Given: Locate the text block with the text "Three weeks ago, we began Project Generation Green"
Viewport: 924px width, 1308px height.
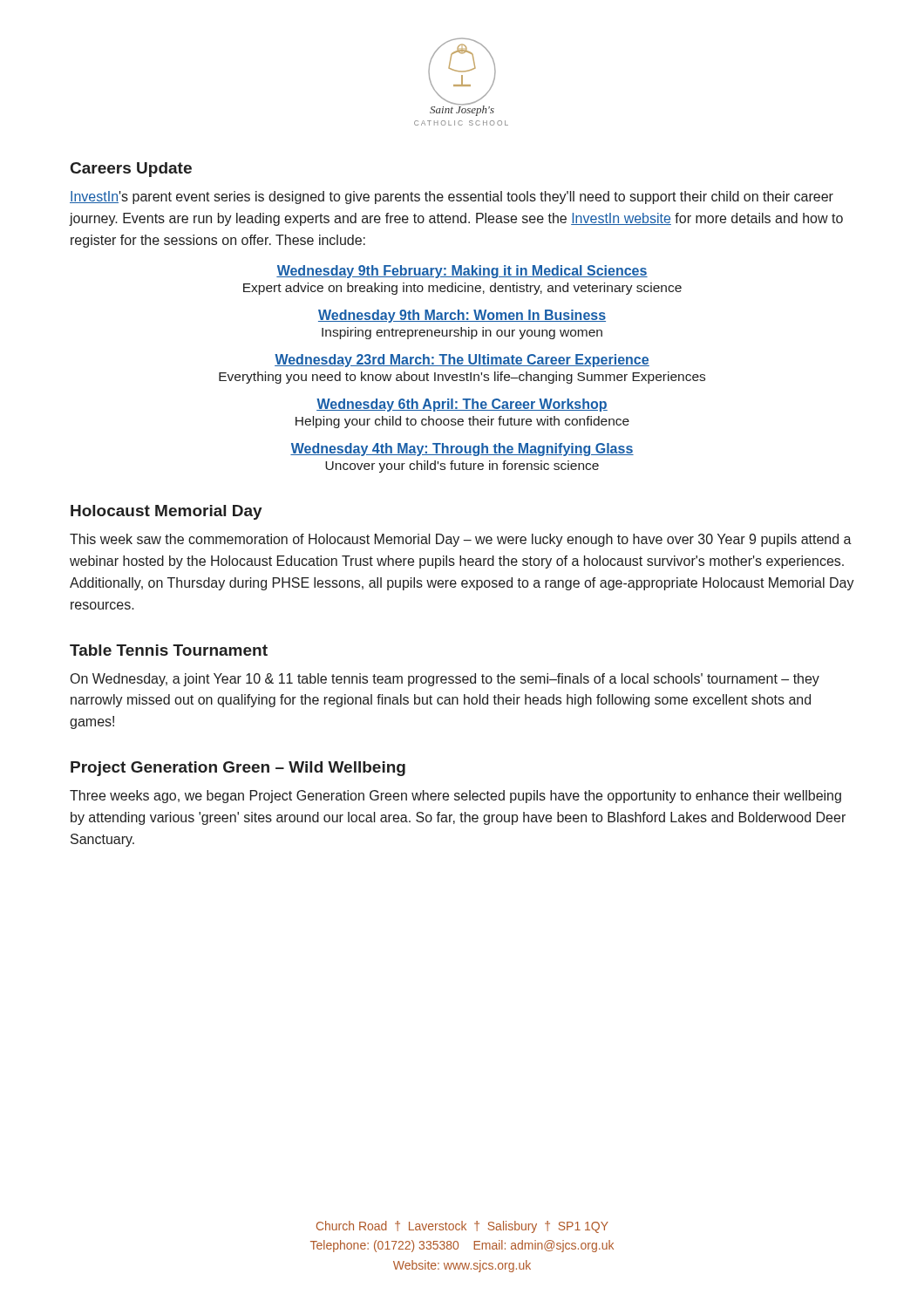Looking at the screenshot, I should click(x=458, y=817).
